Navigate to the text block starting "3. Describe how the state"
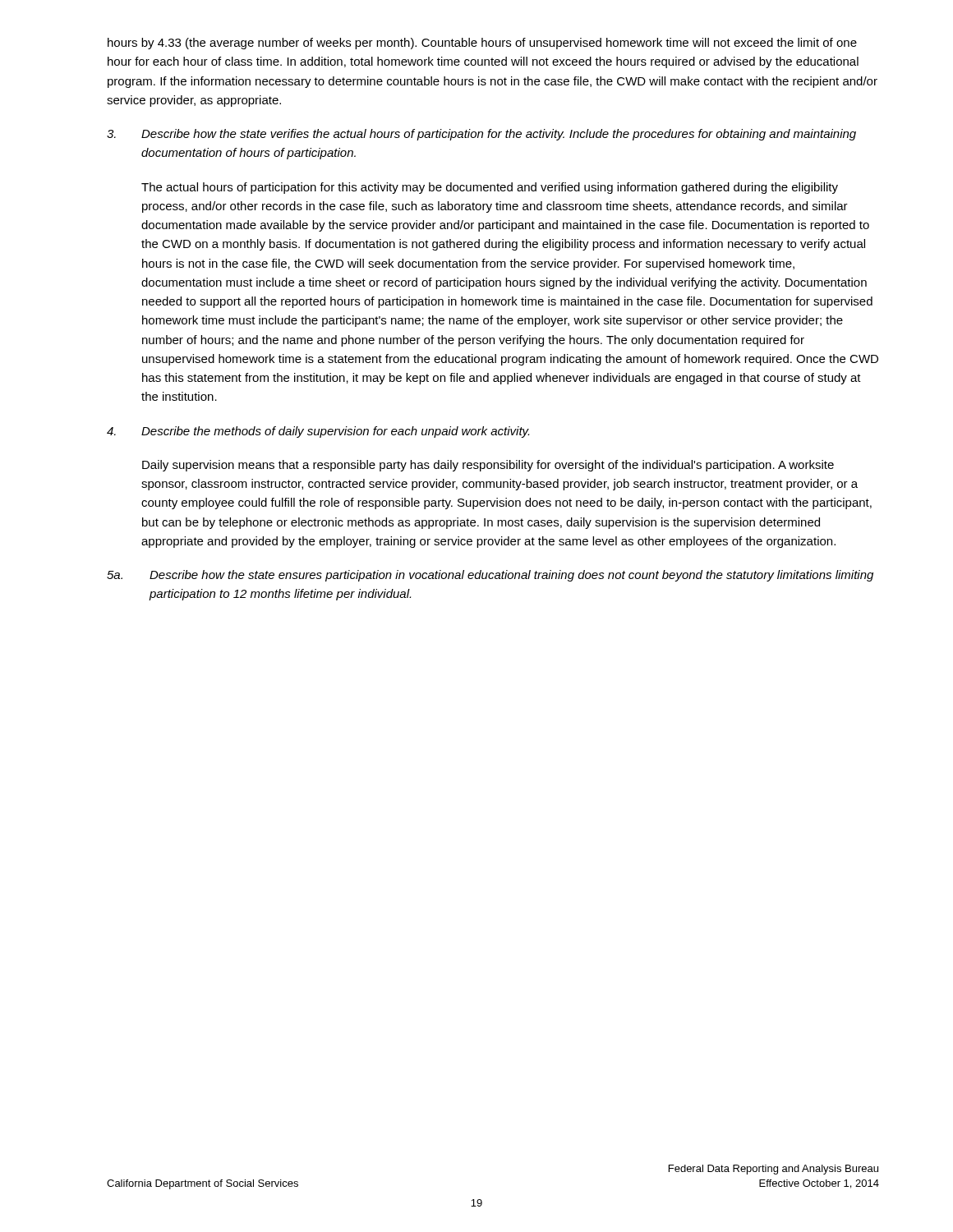The image size is (953, 1232). pos(493,143)
